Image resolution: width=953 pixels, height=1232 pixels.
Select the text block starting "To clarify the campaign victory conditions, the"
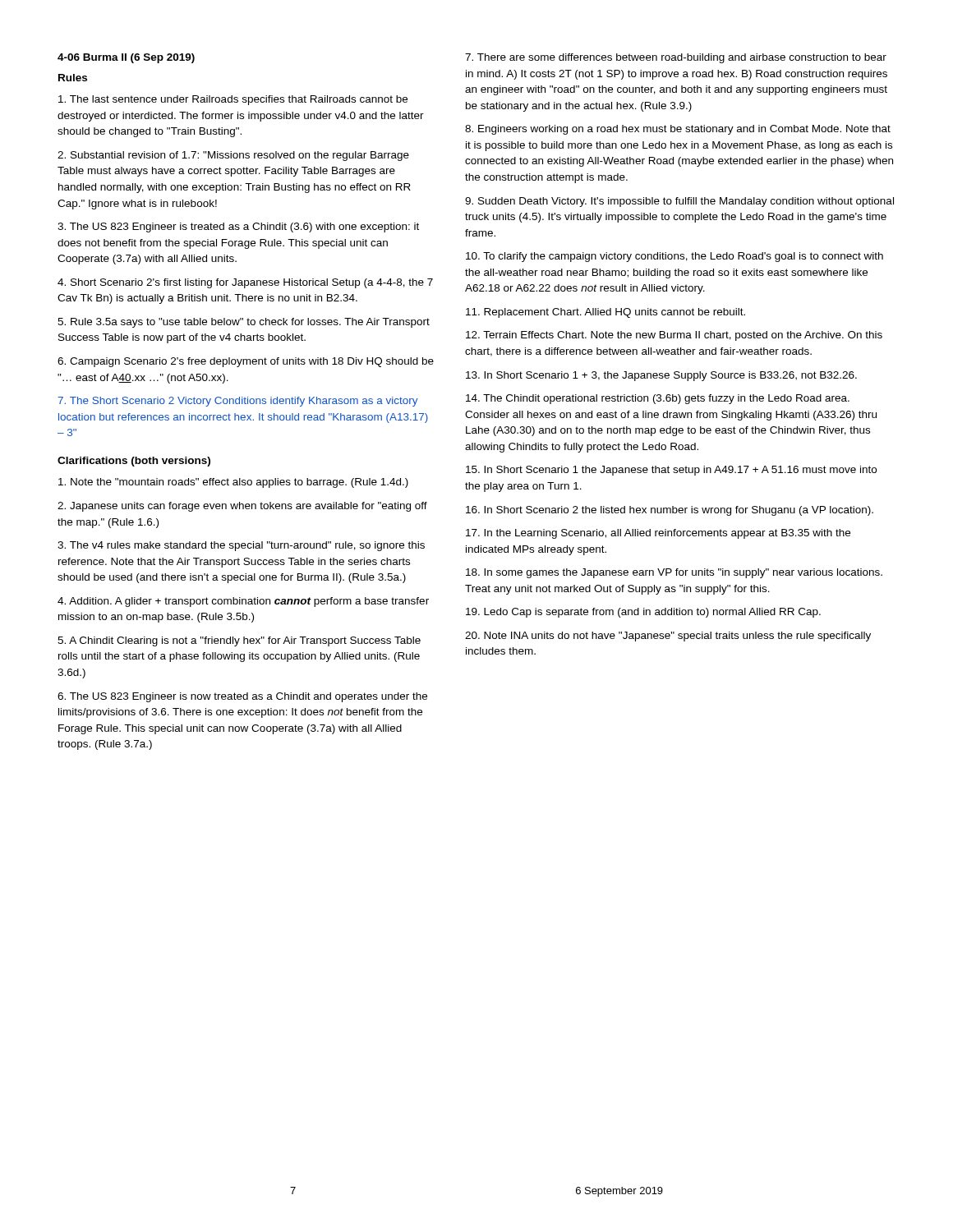click(680, 272)
